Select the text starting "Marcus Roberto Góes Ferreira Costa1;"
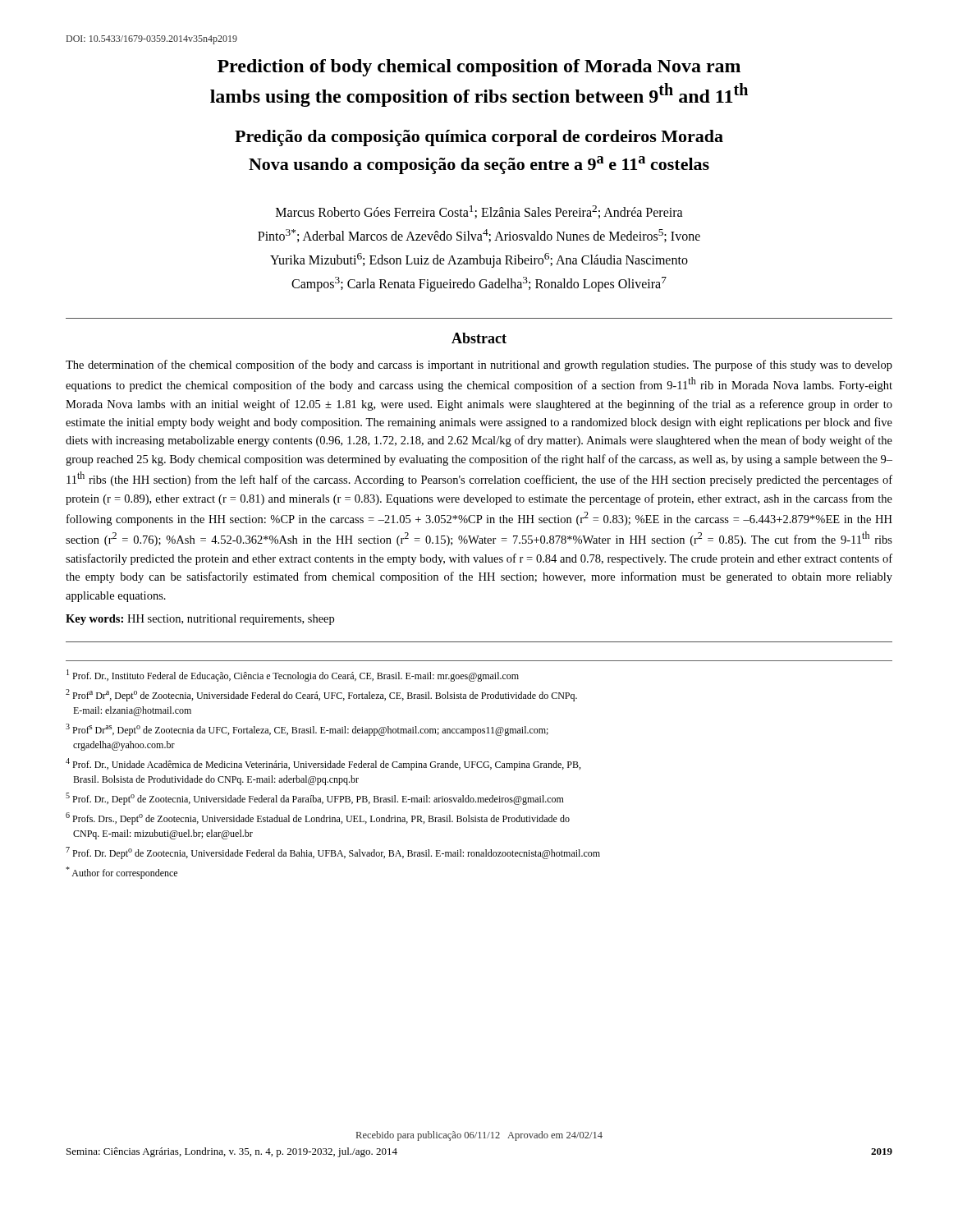This screenshot has width=958, height=1232. tap(479, 247)
